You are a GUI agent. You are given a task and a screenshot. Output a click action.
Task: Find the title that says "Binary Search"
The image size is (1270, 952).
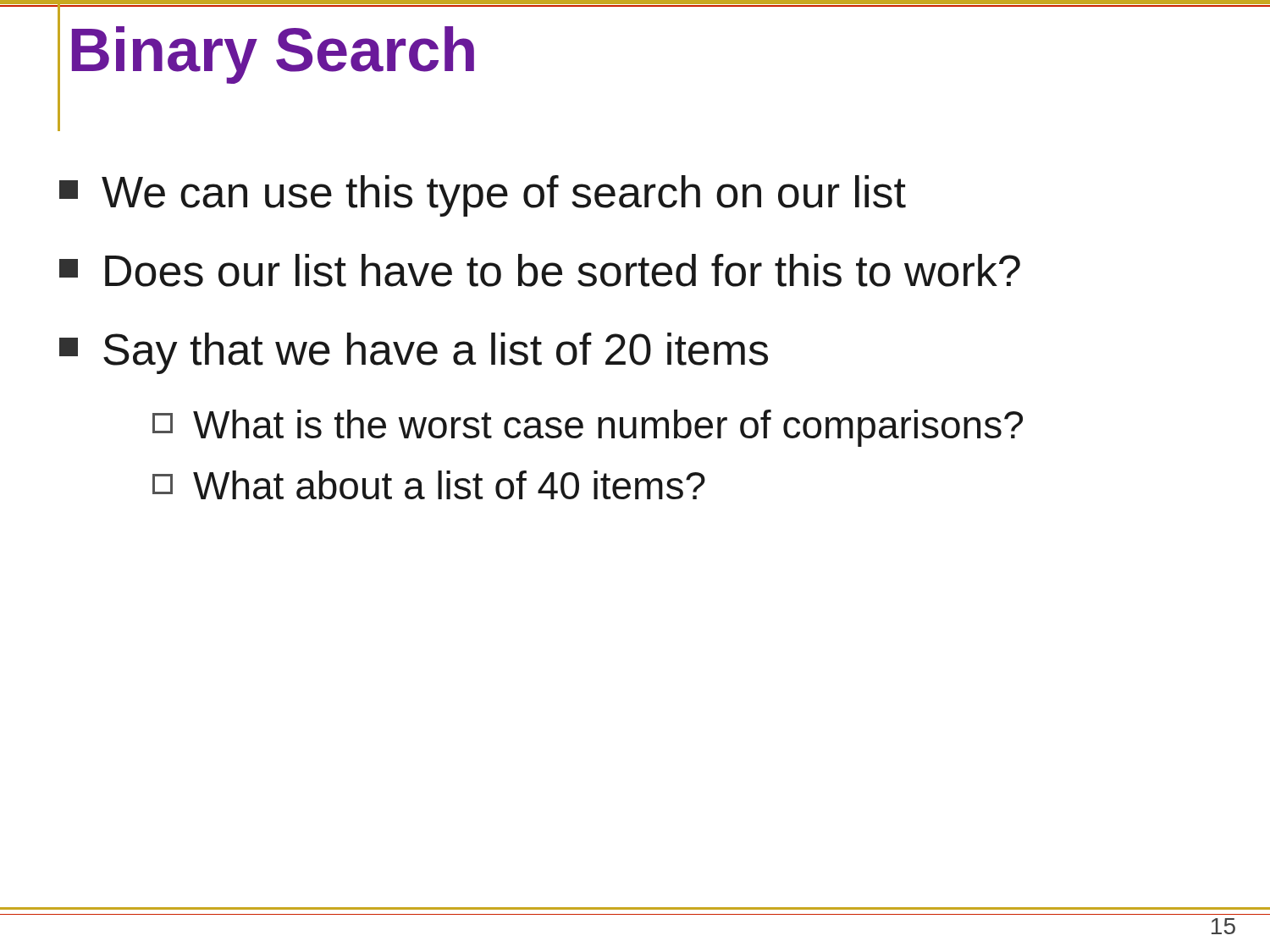click(x=273, y=50)
